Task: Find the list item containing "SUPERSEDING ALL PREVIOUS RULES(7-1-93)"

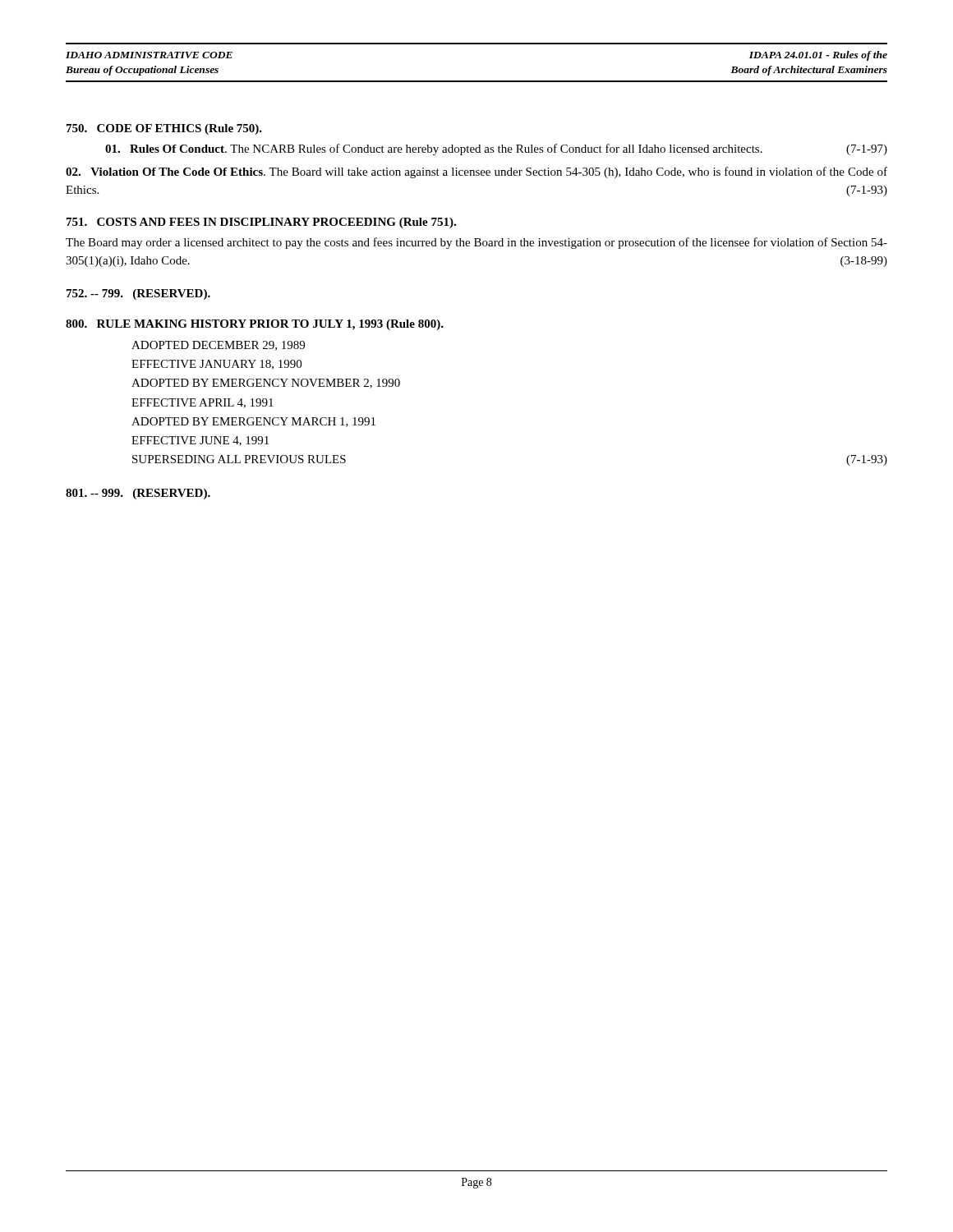Action: tap(236, 460)
